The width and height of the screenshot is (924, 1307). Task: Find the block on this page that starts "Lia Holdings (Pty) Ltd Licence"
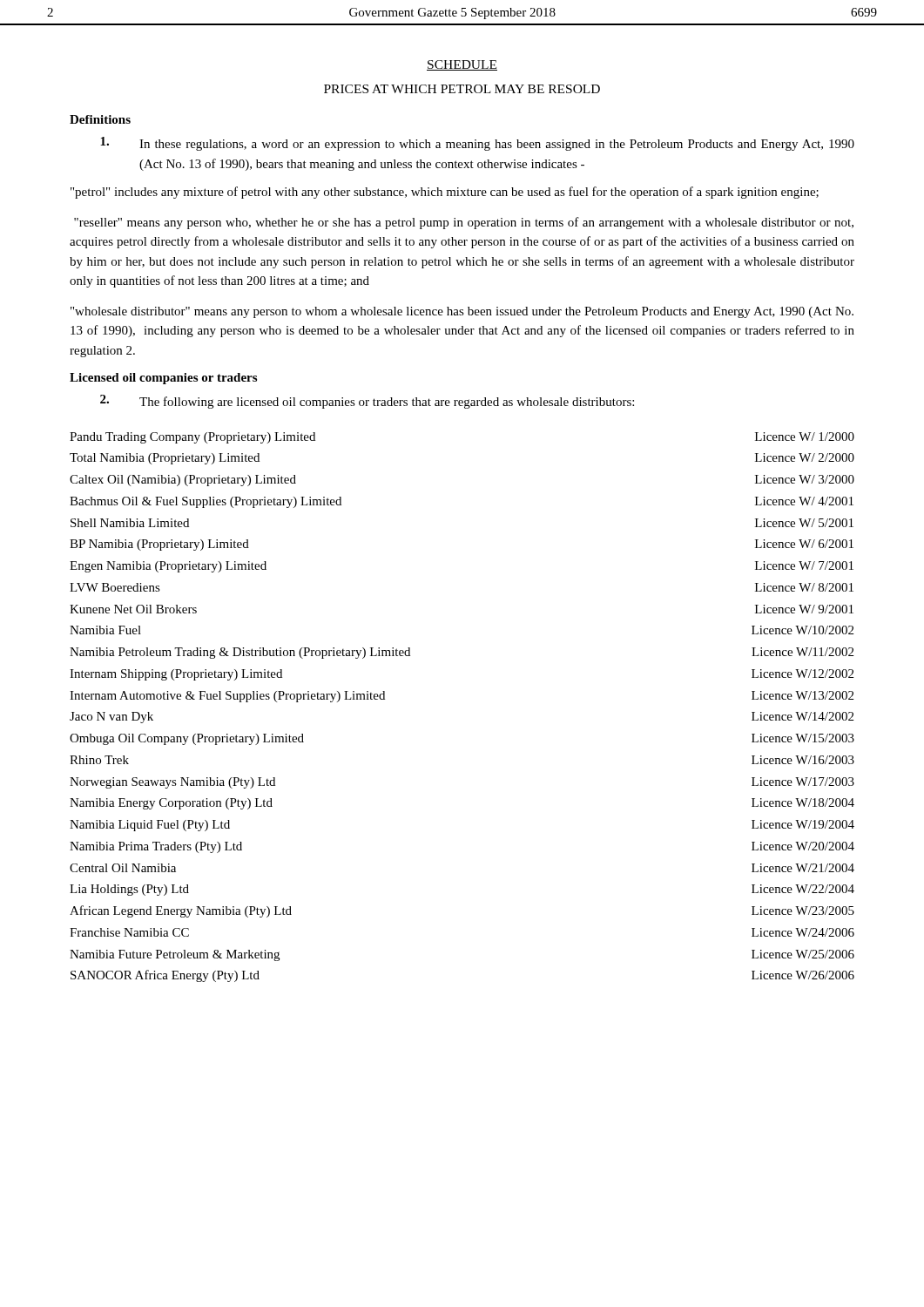(132, 890)
